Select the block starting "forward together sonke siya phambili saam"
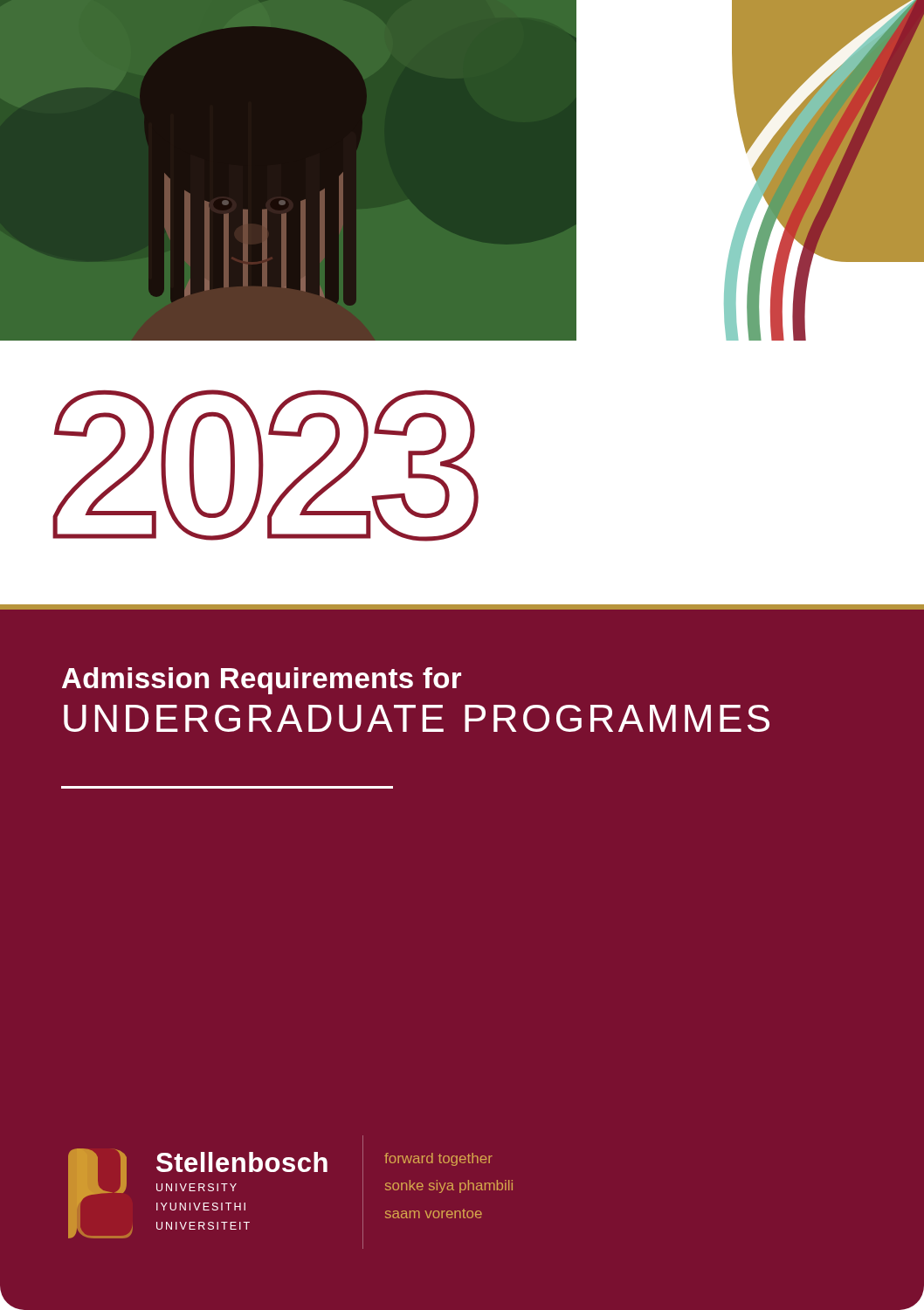This screenshot has width=924, height=1310. 449,1186
